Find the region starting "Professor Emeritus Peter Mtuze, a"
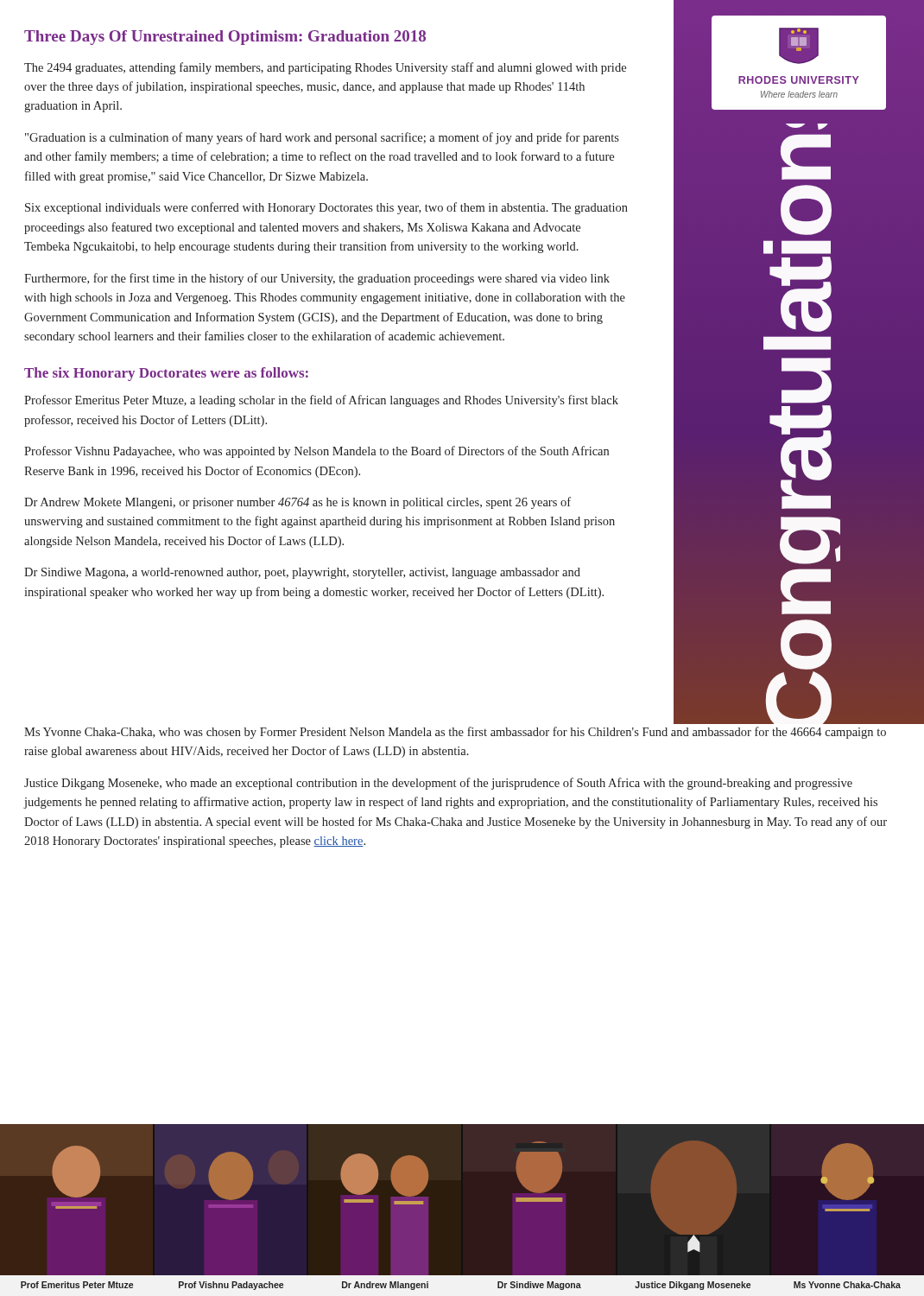 tap(321, 410)
